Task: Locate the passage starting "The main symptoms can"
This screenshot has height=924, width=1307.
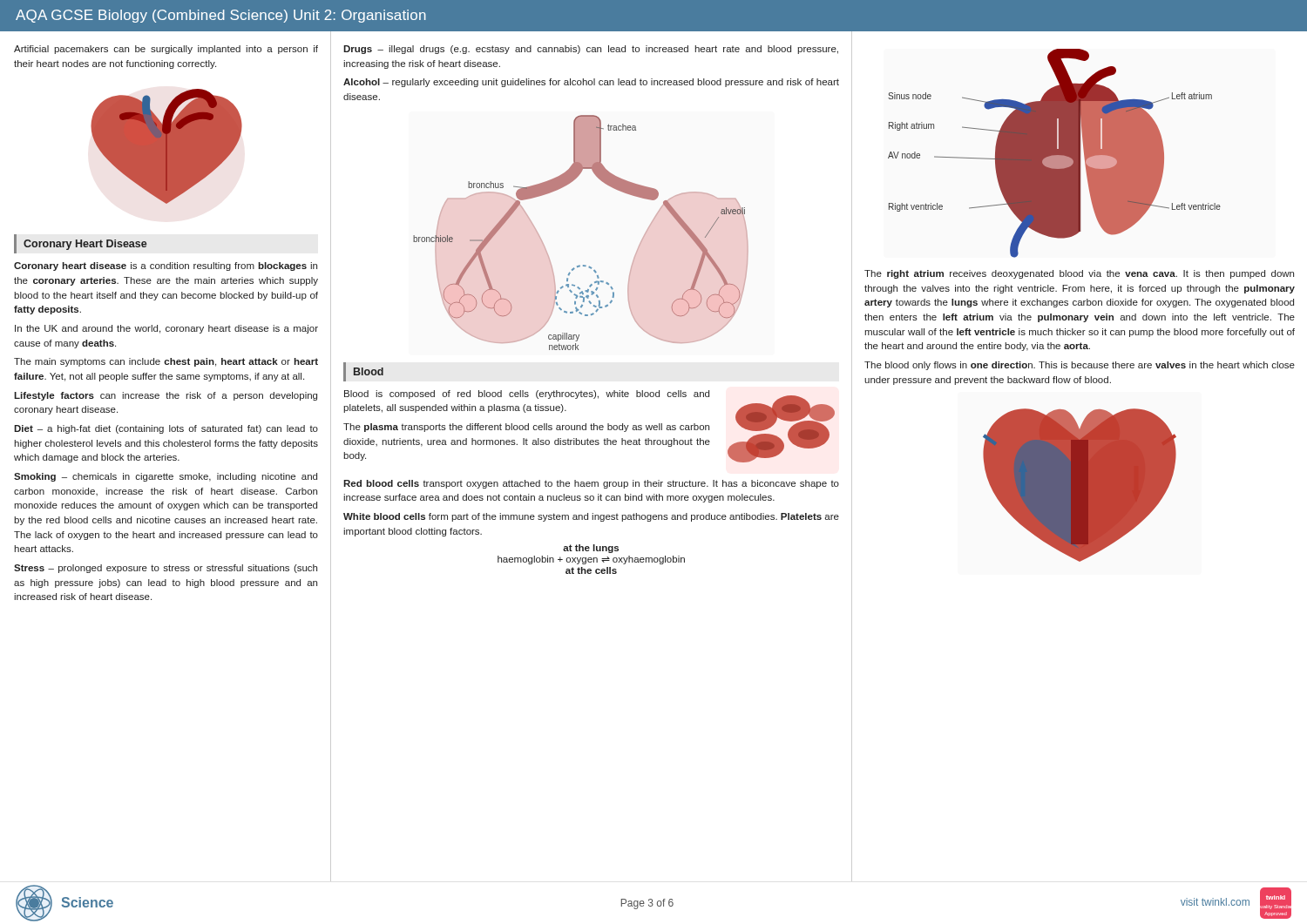Action: tap(166, 369)
